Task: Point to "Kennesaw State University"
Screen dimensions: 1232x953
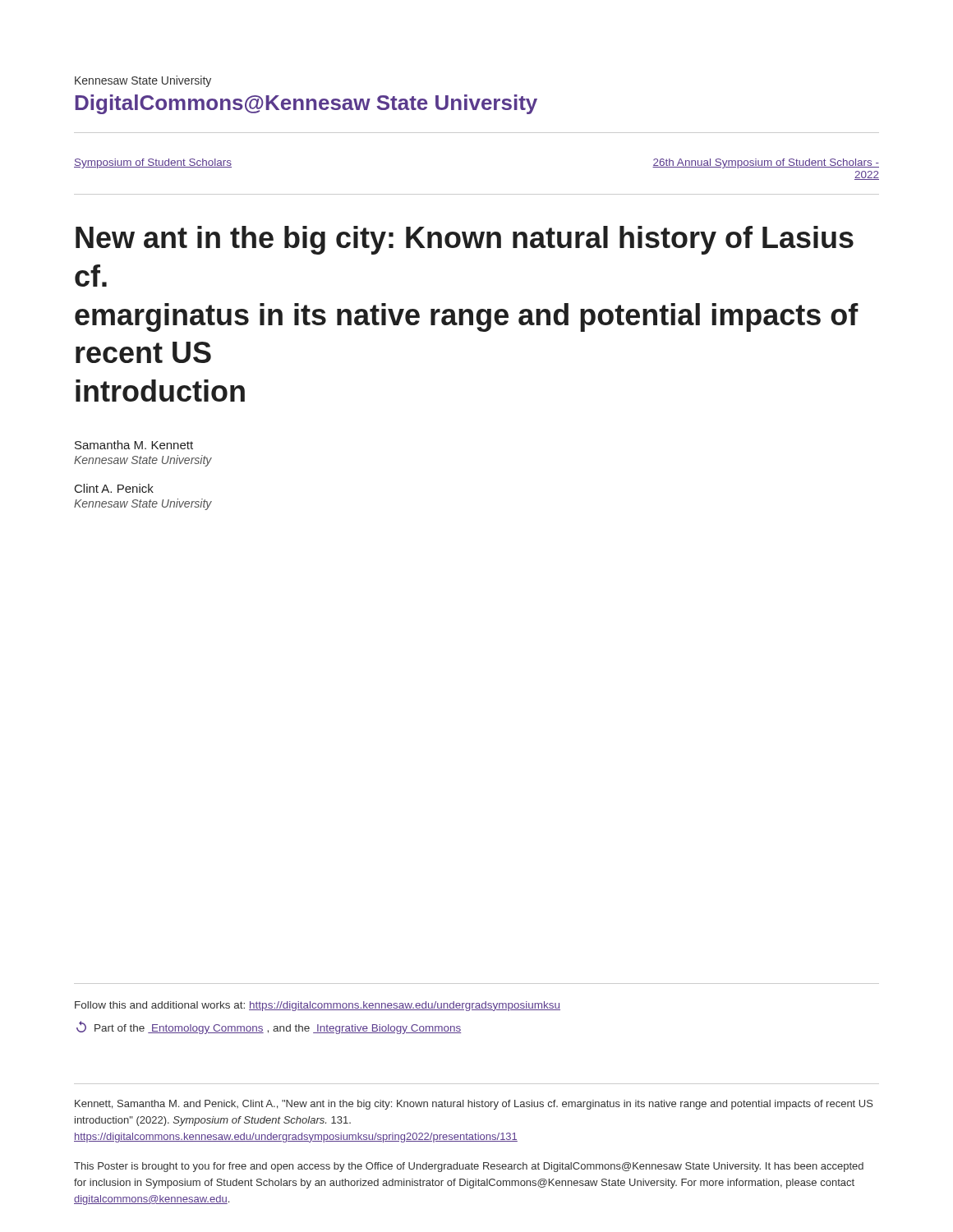Action: pos(143,81)
